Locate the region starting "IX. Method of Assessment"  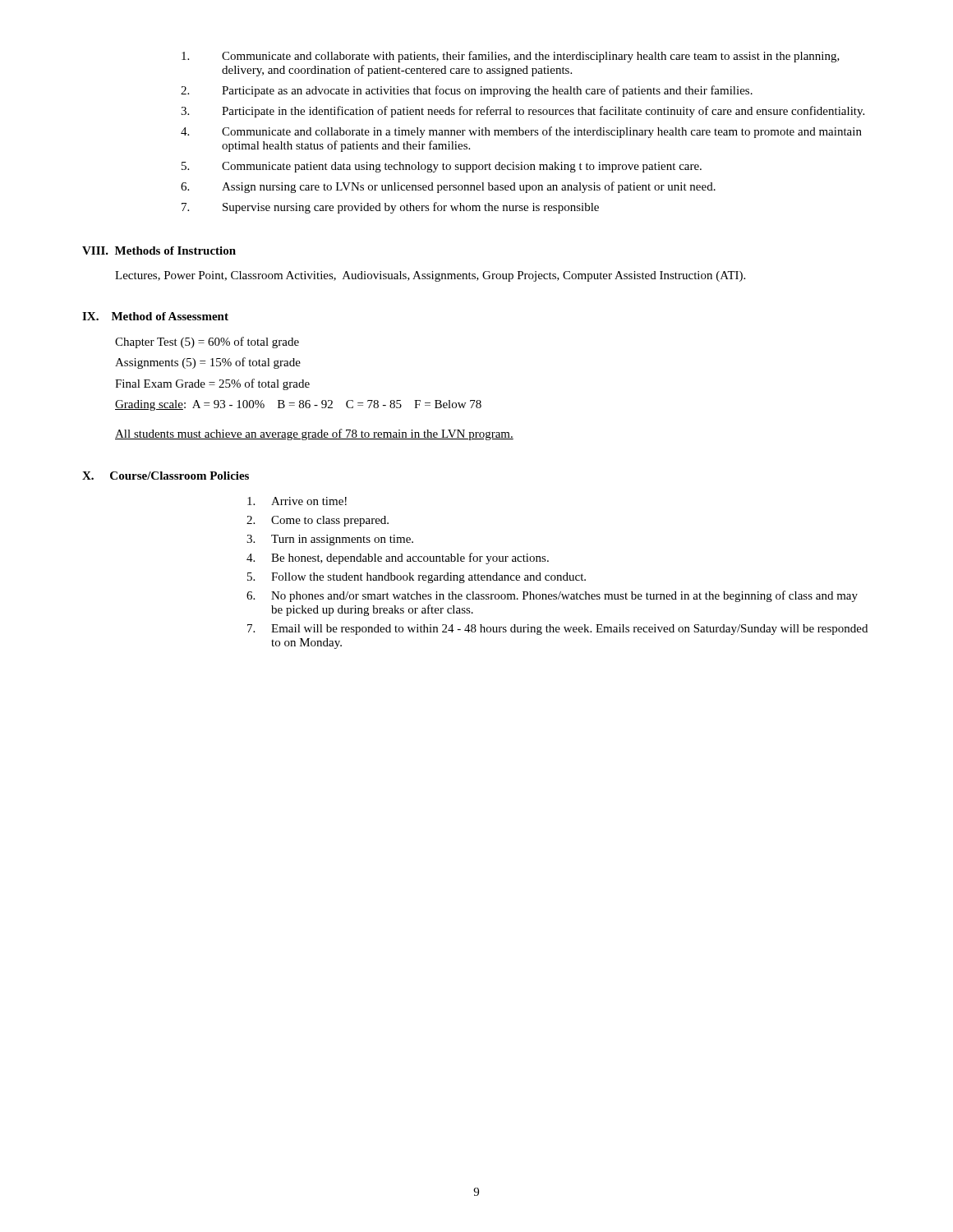point(155,316)
